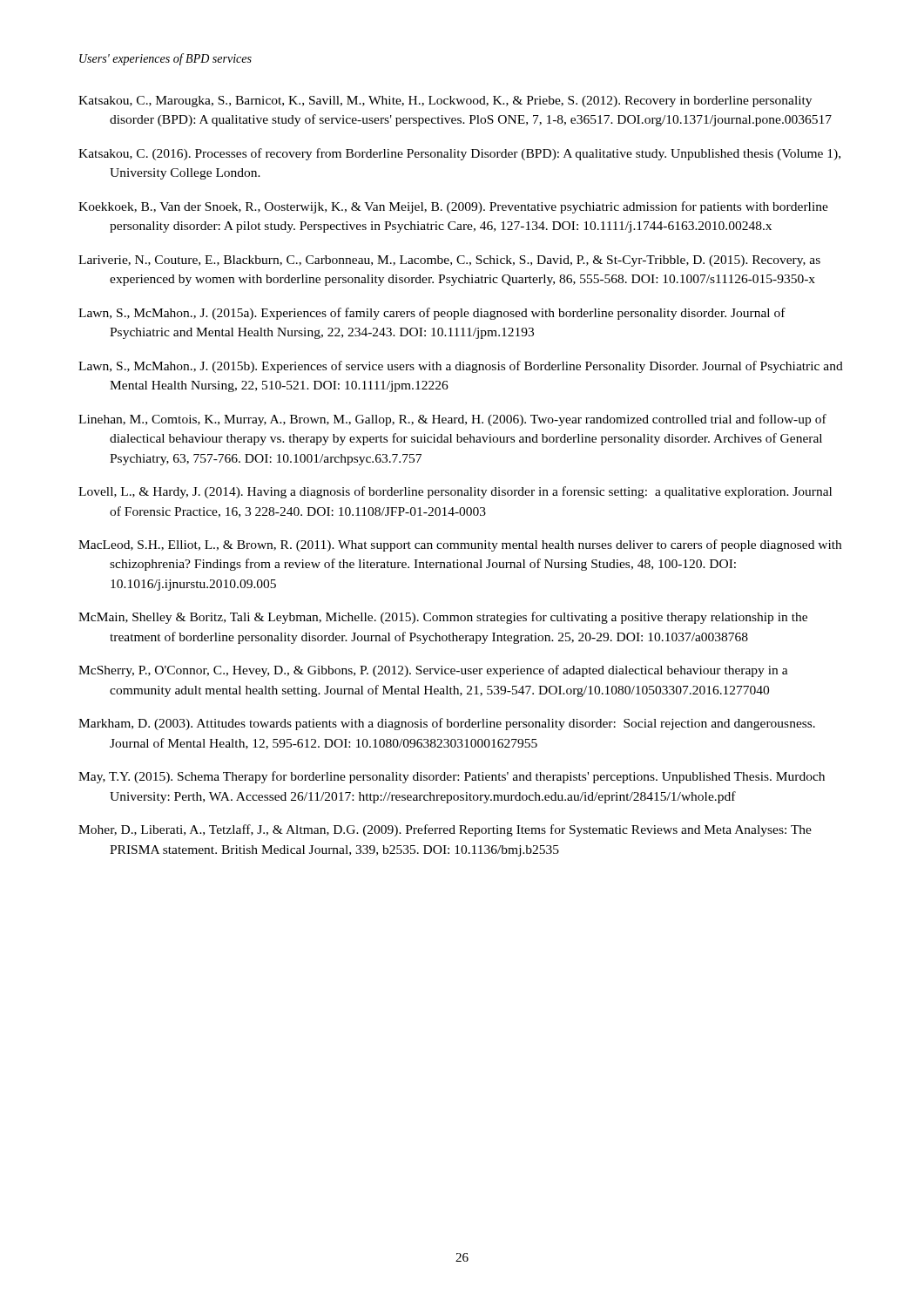Locate the block starting "Lovell, L., & Hardy, J."
The width and height of the screenshot is (924, 1307).
(x=471, y=501)
